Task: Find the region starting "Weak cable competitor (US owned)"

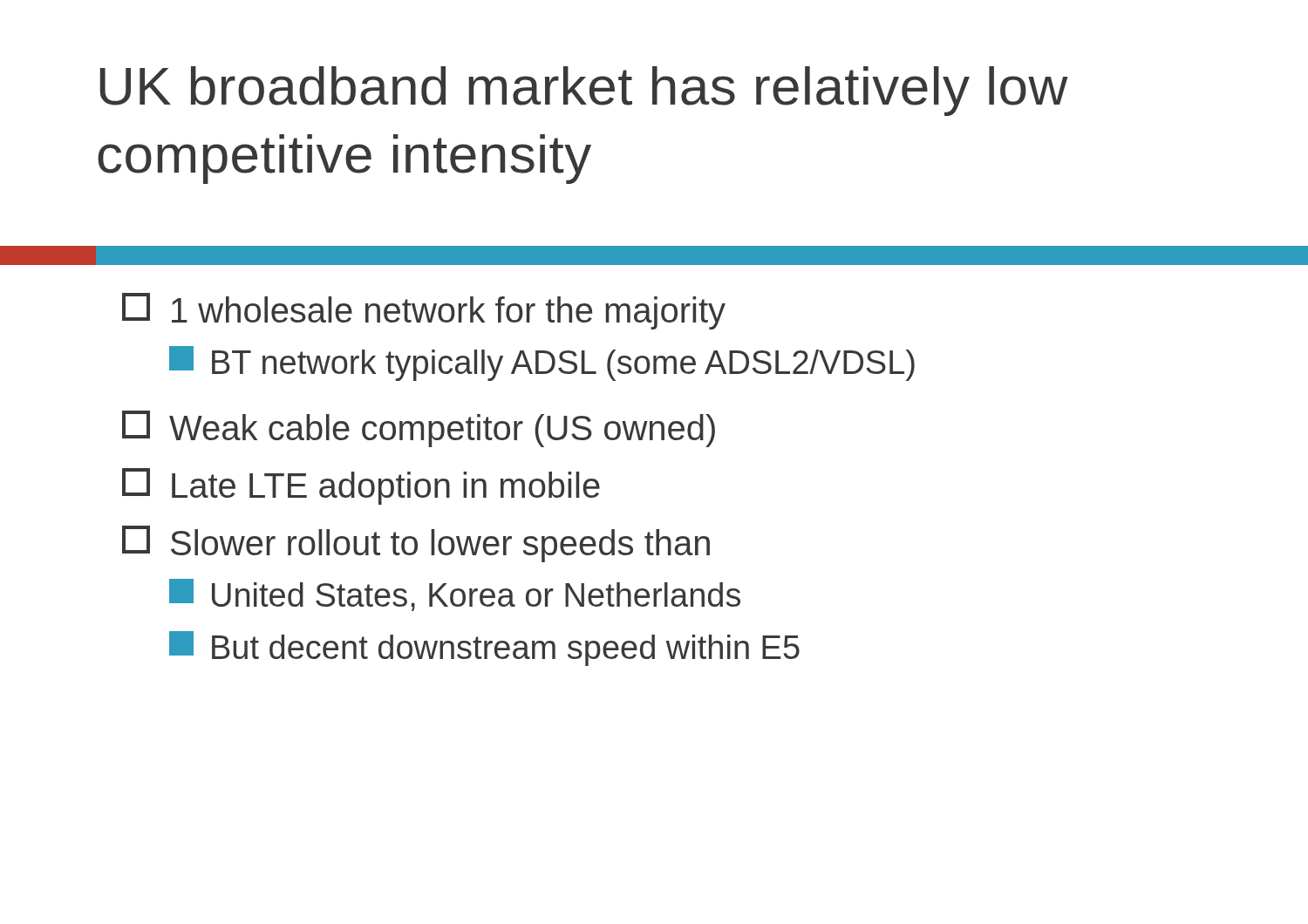Action: [420, 428]
